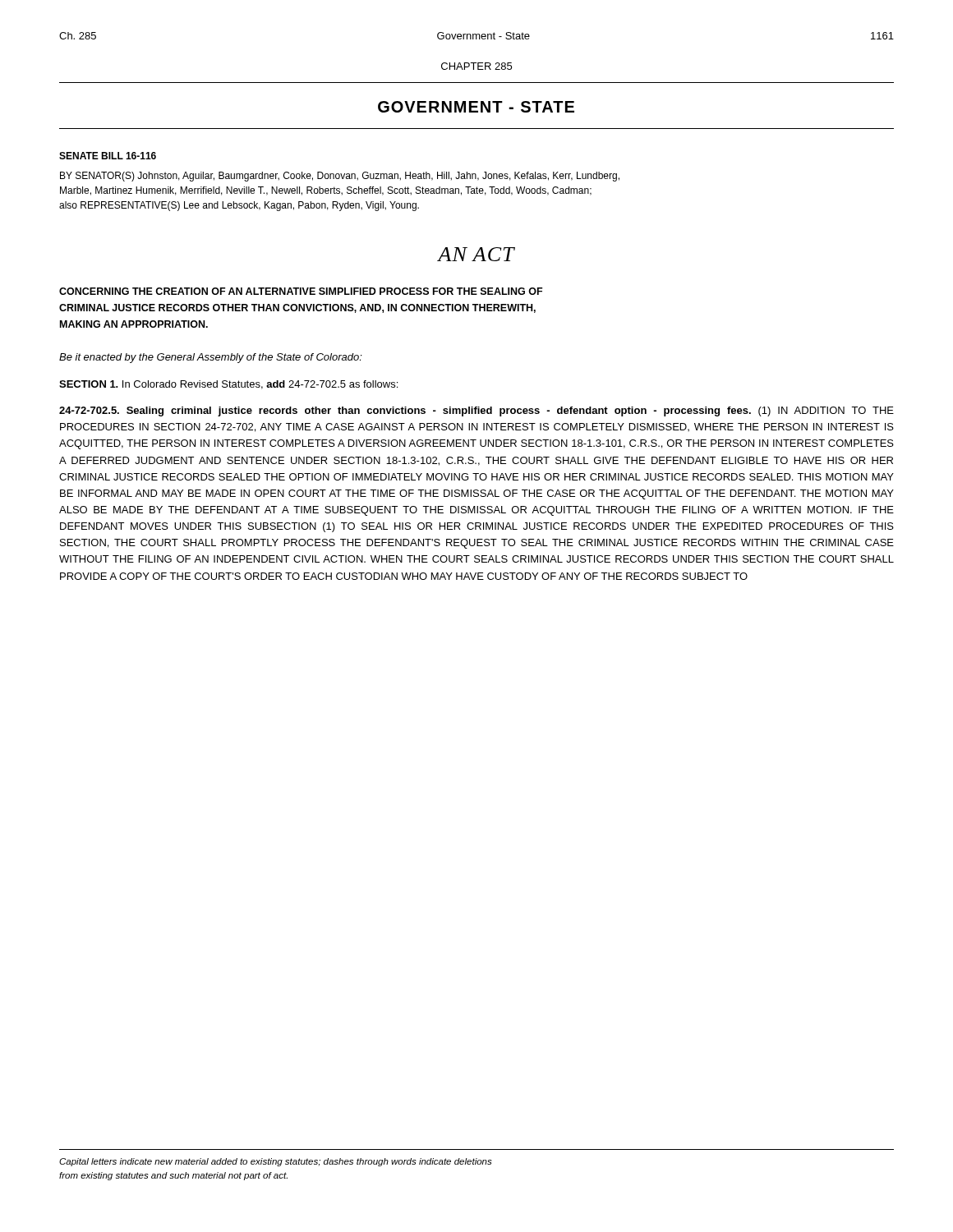Find the text block that says "Concerning the creation"
953x1232 pixels.
tap(301, 308)
